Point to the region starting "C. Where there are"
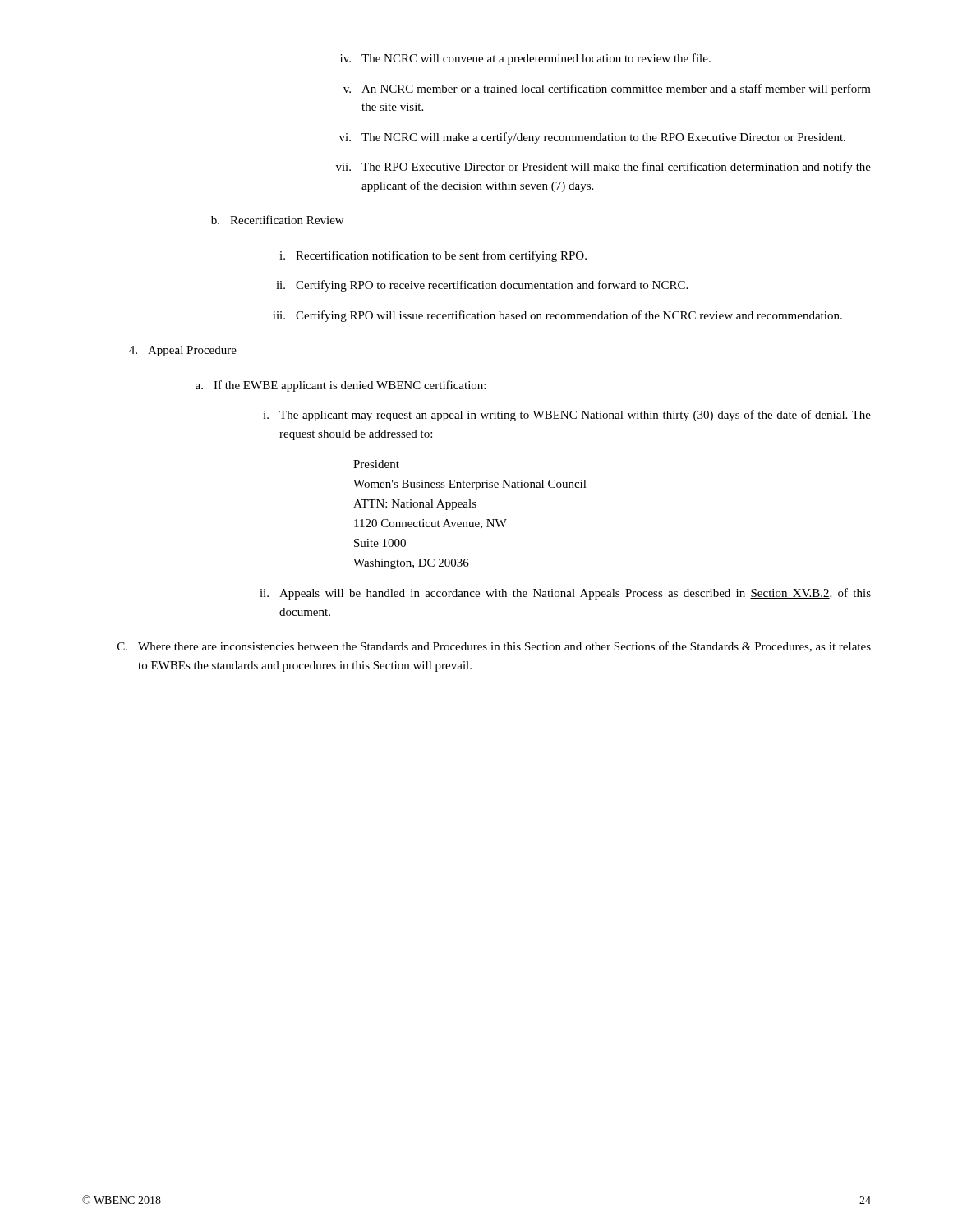This screenshot has width=953, height=1232. 489,656
